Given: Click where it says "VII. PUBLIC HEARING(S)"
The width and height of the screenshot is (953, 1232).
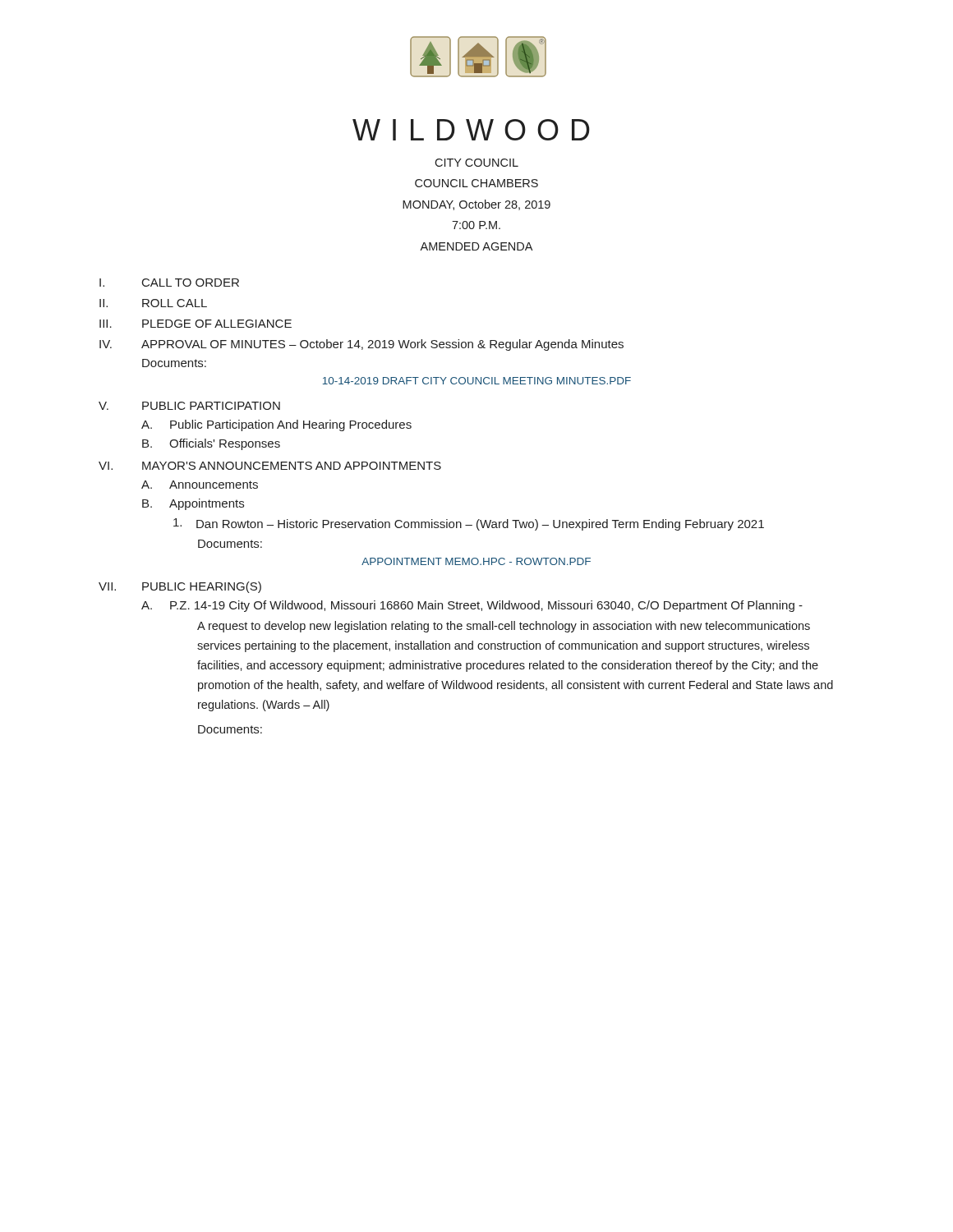Looking at the screenshot, I should click(180, 587).
